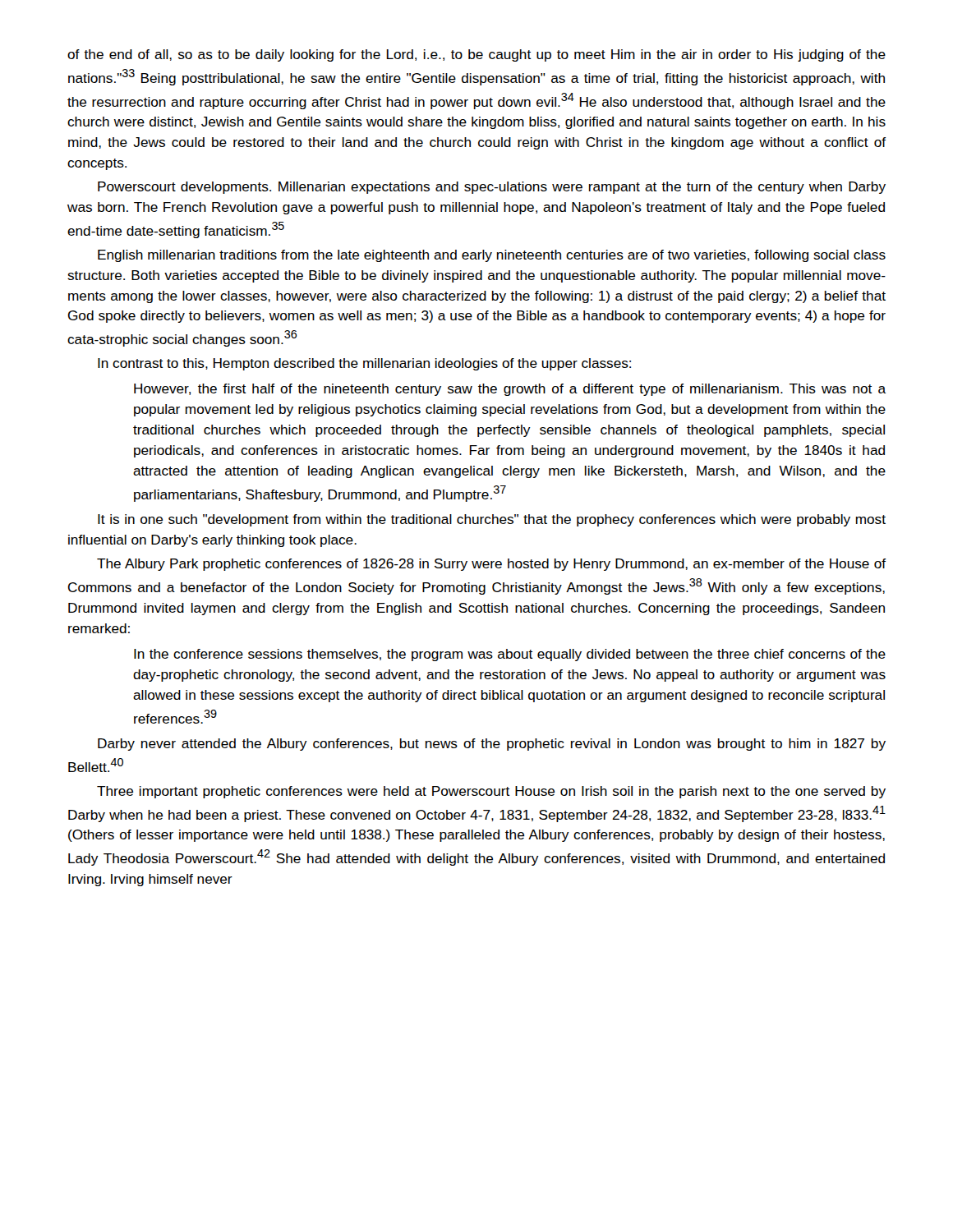Find the text block that says "The Albury Park prophetic conferences"
This screenshot has height=1232, width=953.
(x=476, y=641)
